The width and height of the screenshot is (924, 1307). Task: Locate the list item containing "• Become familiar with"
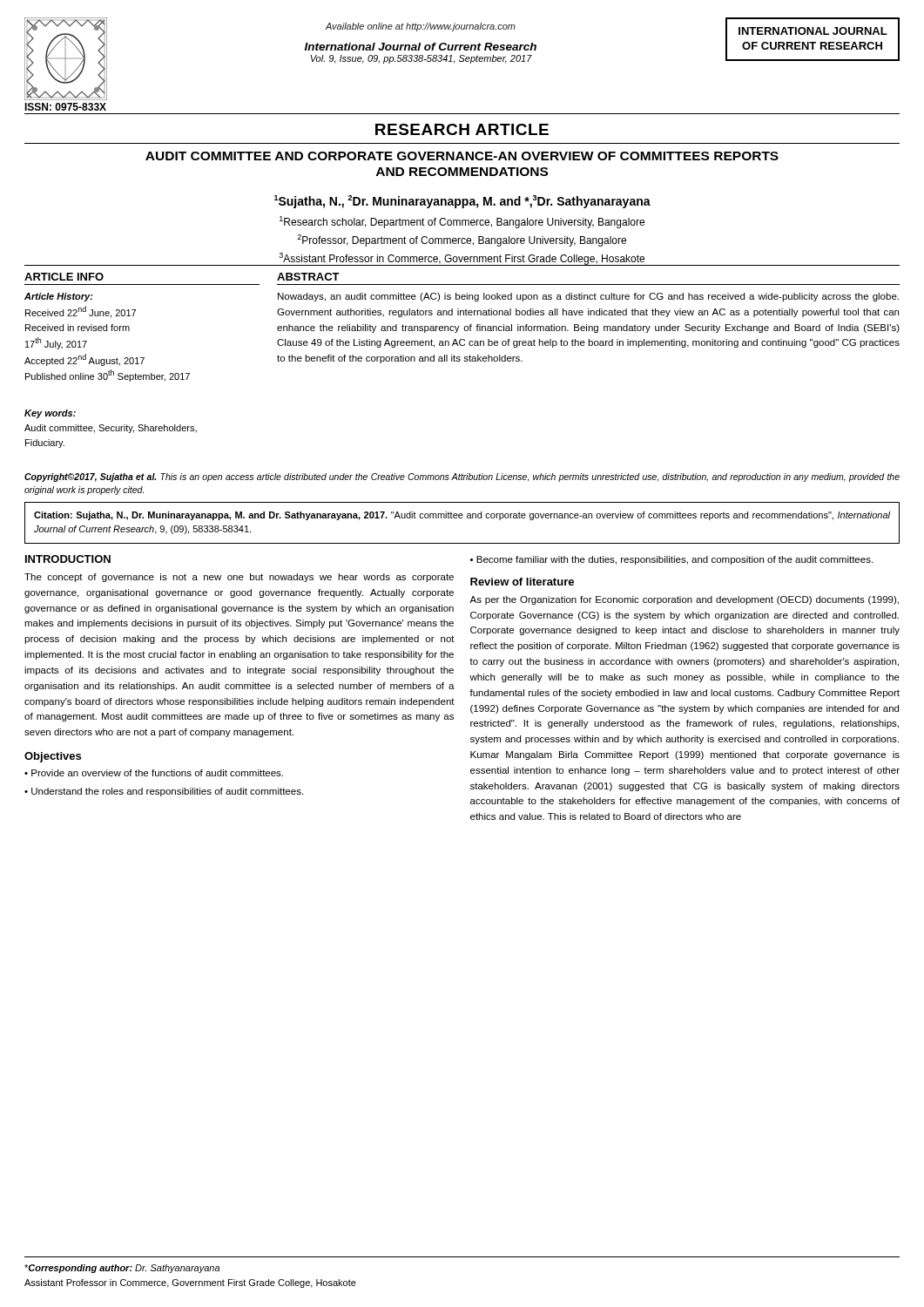(672, 559)
